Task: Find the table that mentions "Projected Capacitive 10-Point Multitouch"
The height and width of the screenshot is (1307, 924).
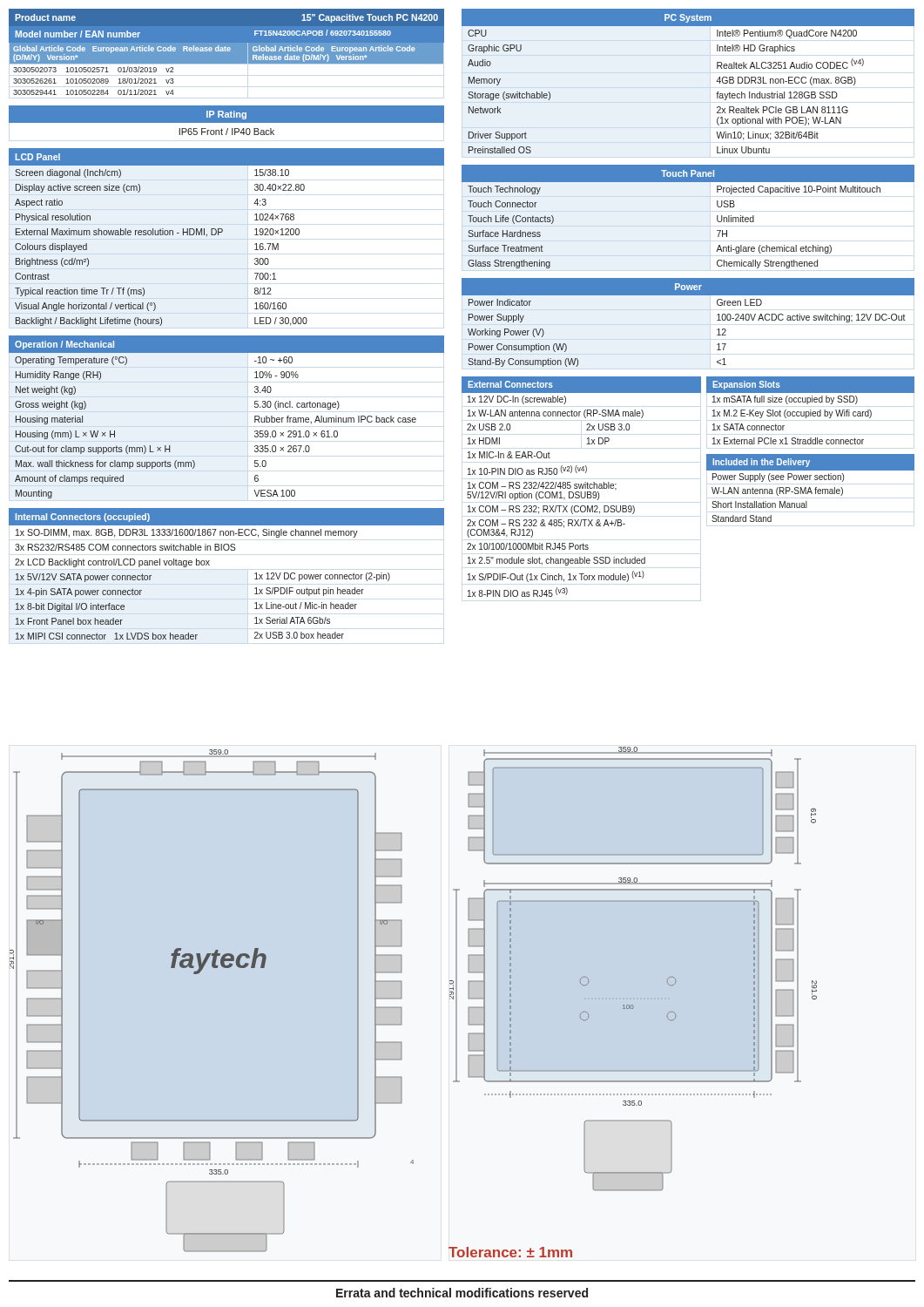Action: click(688, 217)
